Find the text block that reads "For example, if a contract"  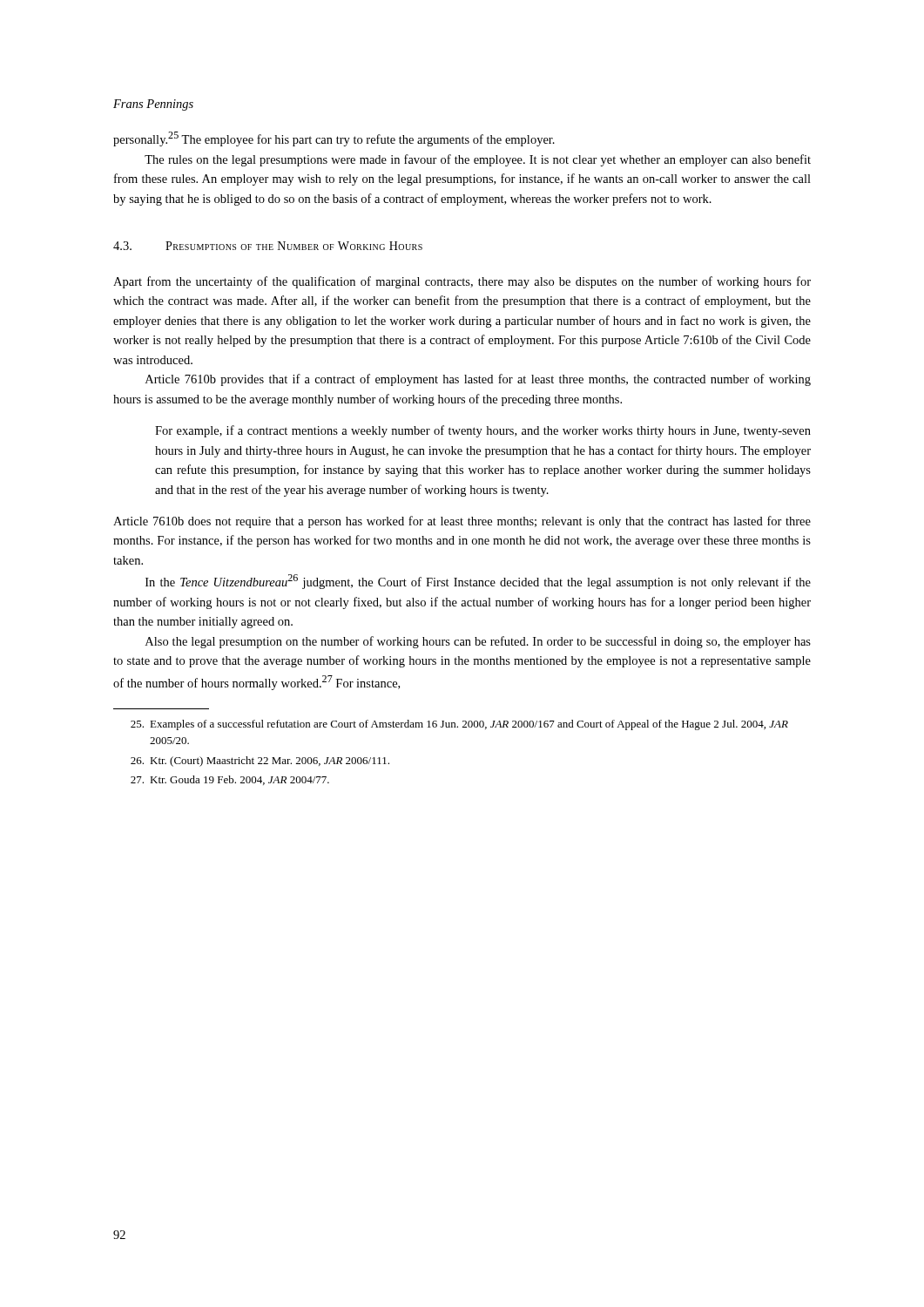pyautogui.click(x=483, y=460)
